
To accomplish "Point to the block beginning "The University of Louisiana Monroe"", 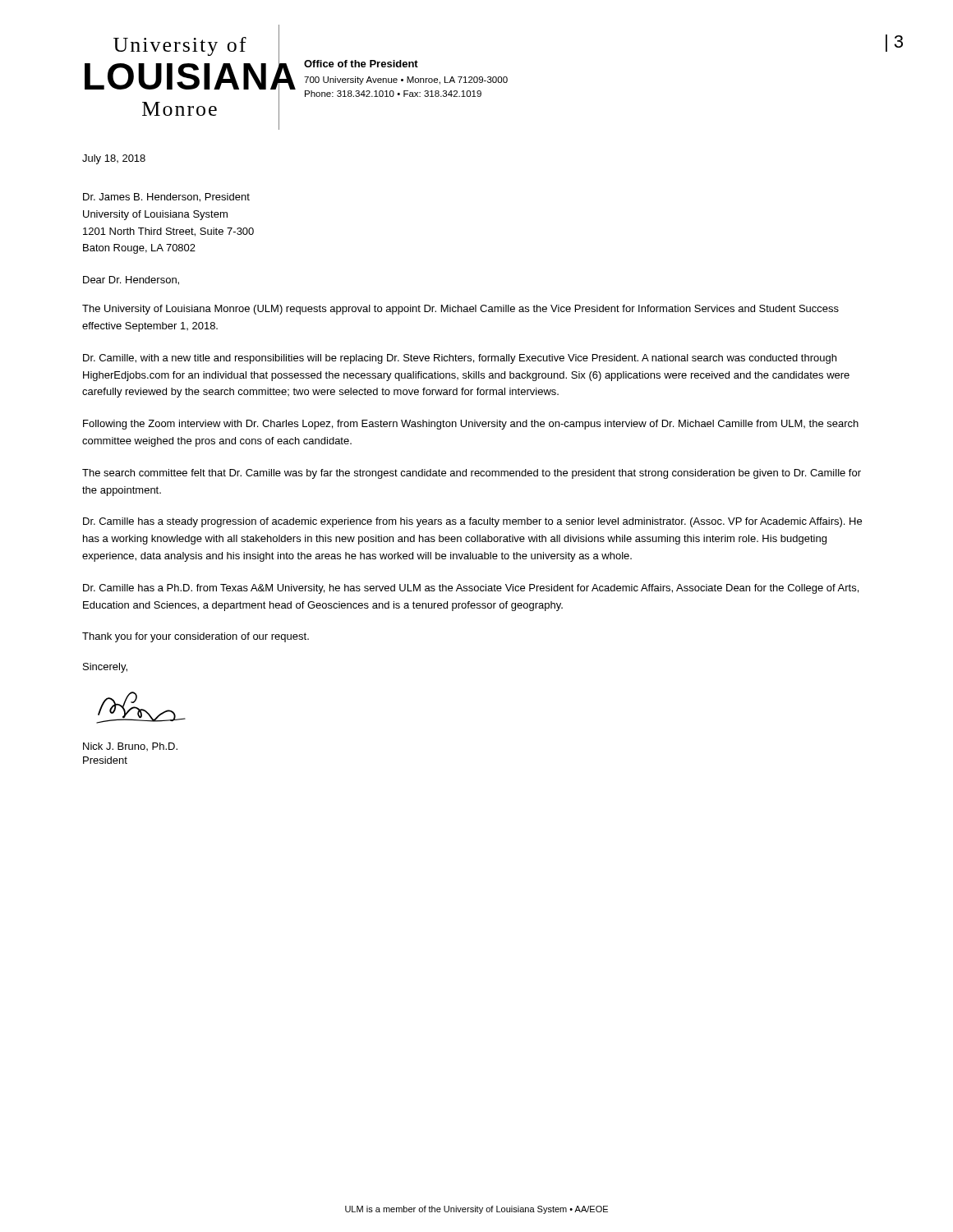I will (x=460, y=317).
